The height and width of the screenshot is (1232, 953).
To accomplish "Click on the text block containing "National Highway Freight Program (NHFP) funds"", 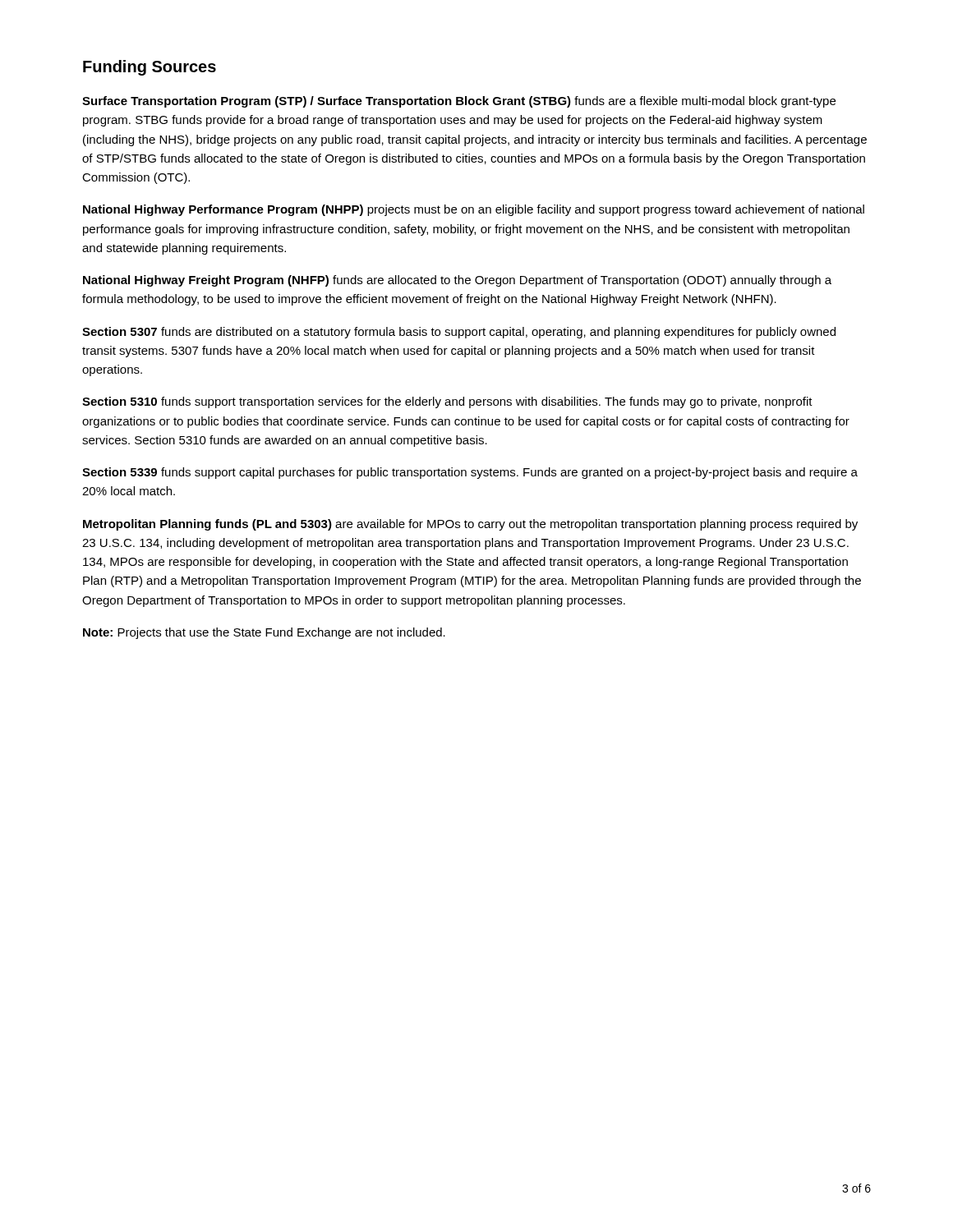I will point(457,289).
